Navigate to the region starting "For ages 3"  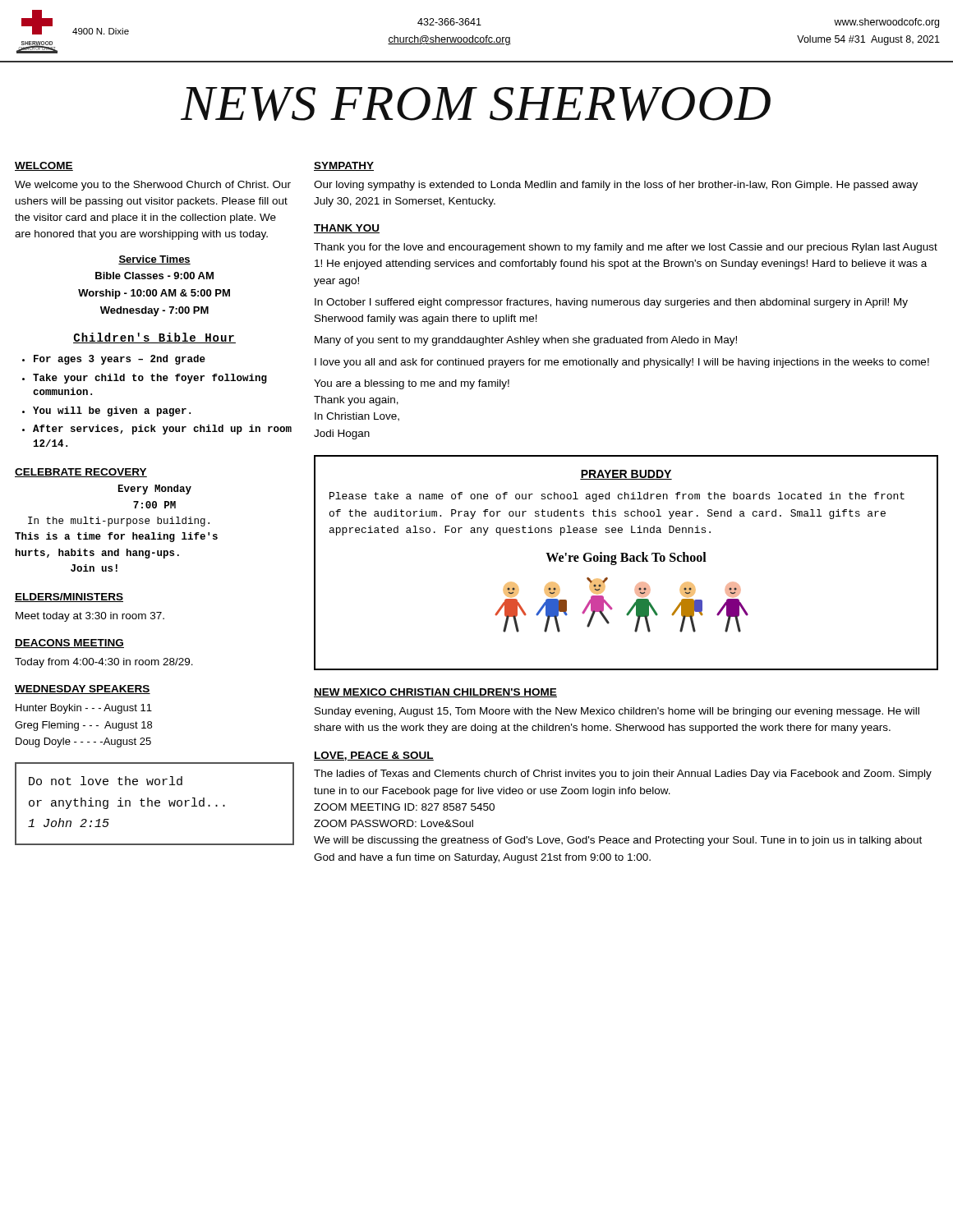pyautogui.click(x=119, y=360)
